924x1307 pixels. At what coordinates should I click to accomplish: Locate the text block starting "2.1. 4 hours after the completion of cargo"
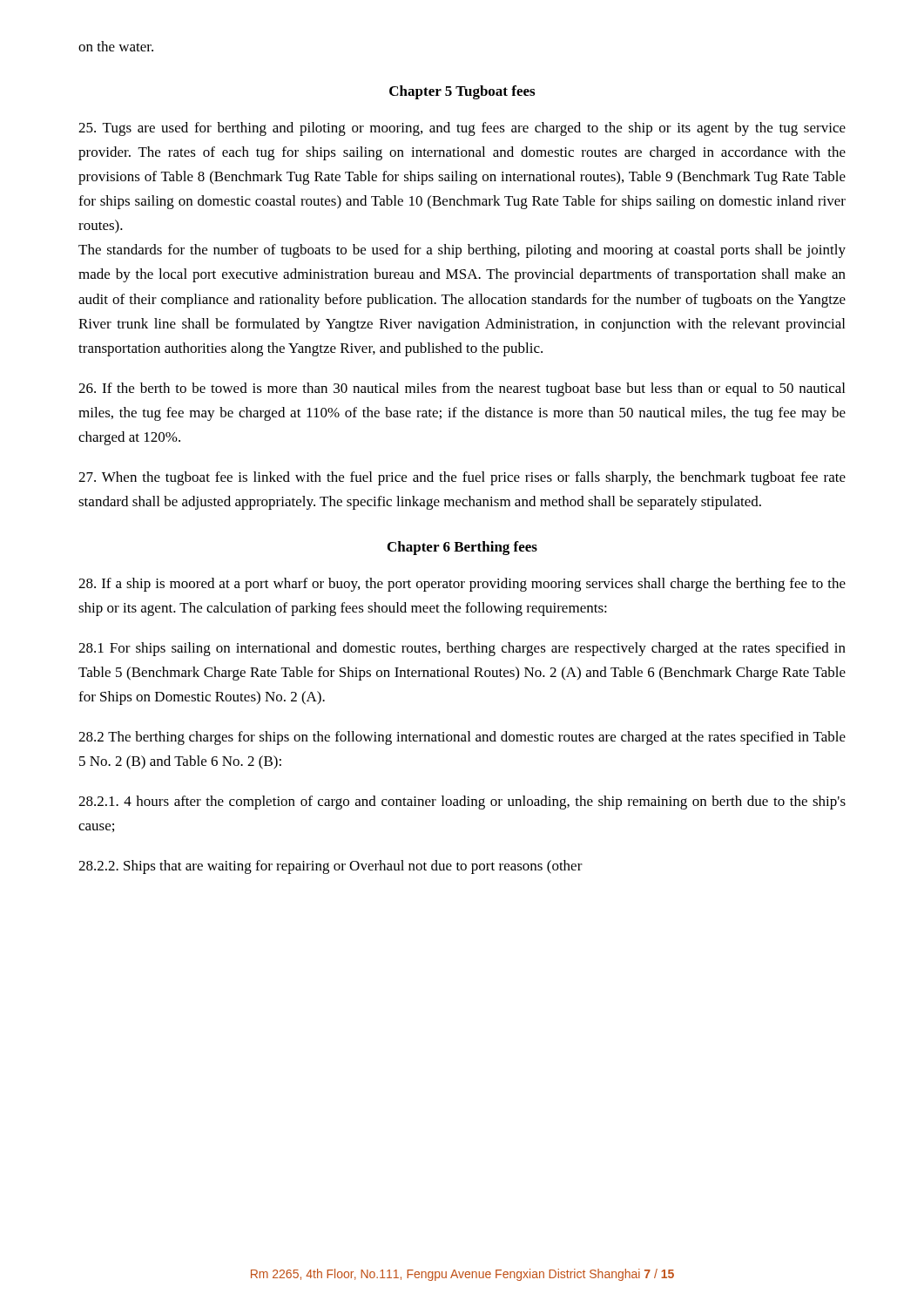point(462,814)
